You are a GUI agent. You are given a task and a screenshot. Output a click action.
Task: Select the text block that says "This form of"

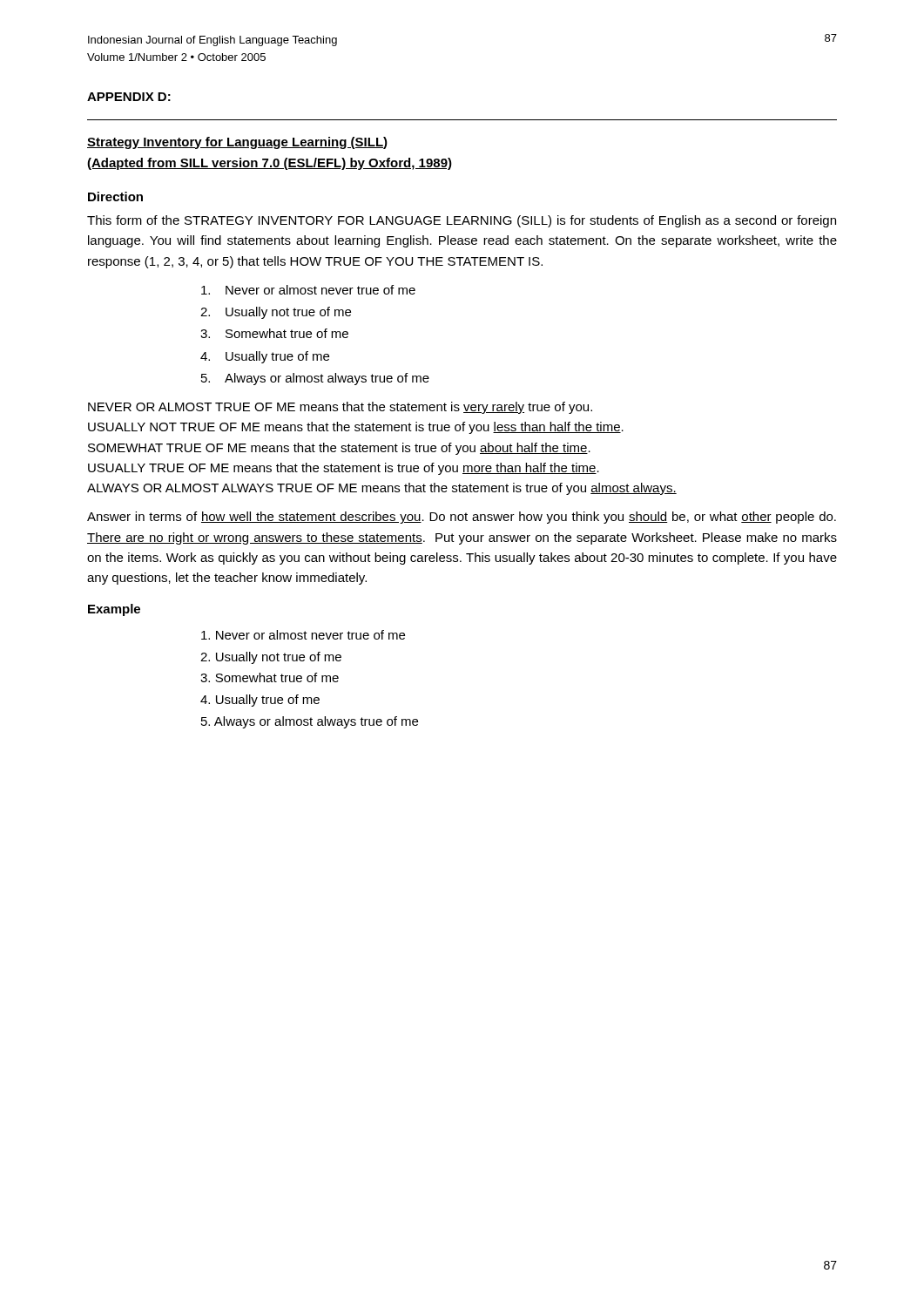(462, 240)
